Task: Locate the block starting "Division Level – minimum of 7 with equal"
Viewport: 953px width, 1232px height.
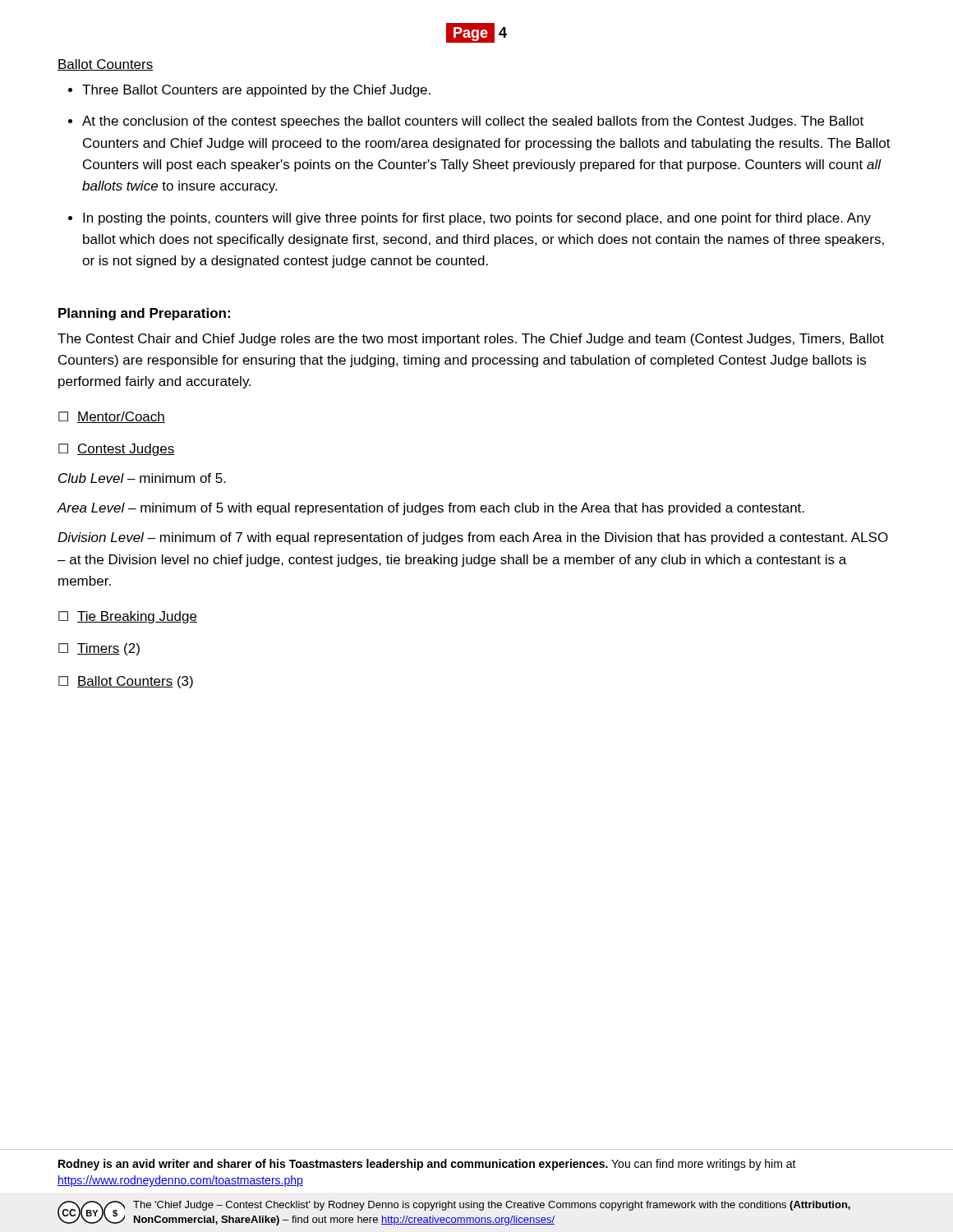Action: [x=473, y=560]
